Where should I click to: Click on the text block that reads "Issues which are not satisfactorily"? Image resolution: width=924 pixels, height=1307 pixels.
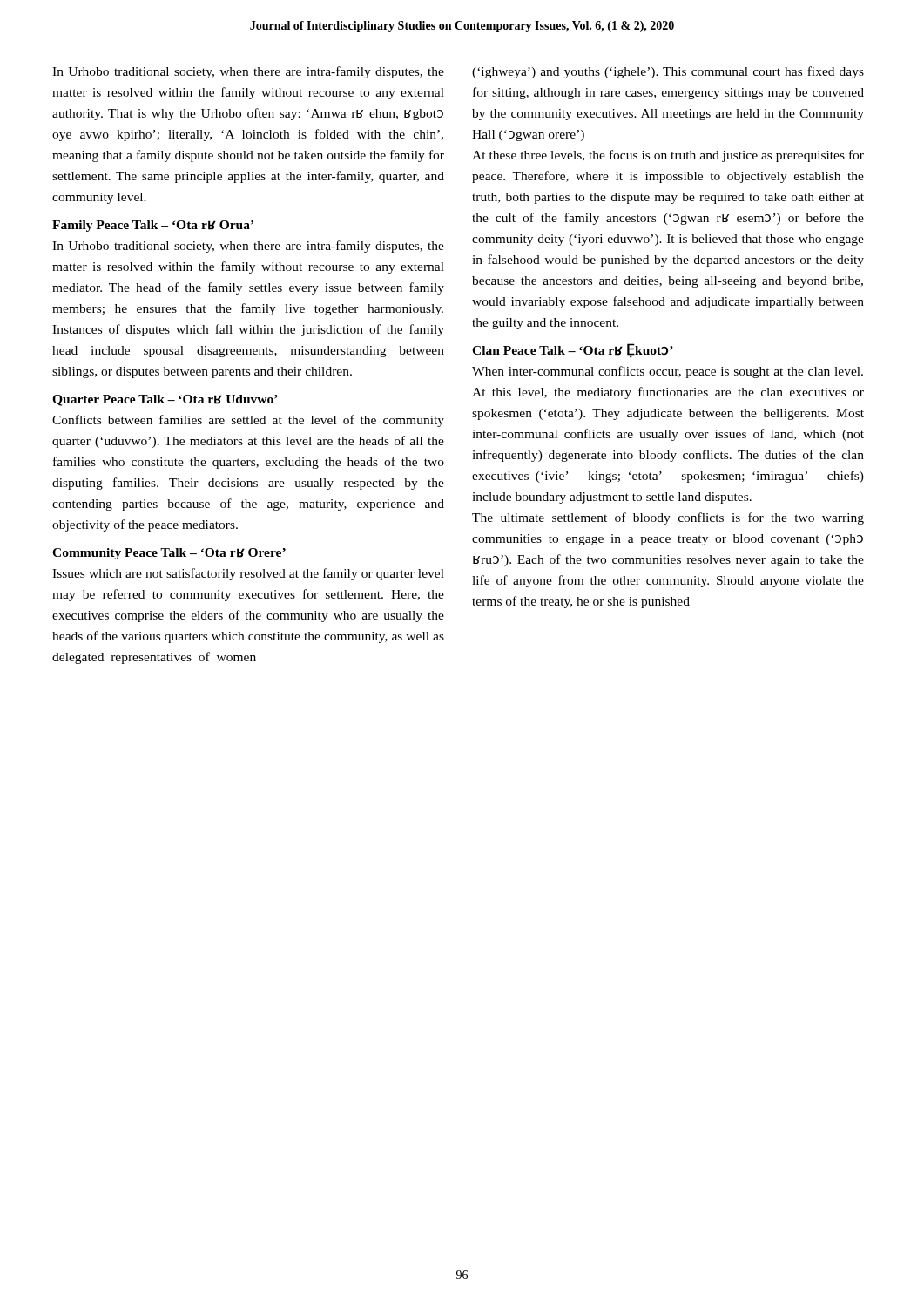coord(248,616)
